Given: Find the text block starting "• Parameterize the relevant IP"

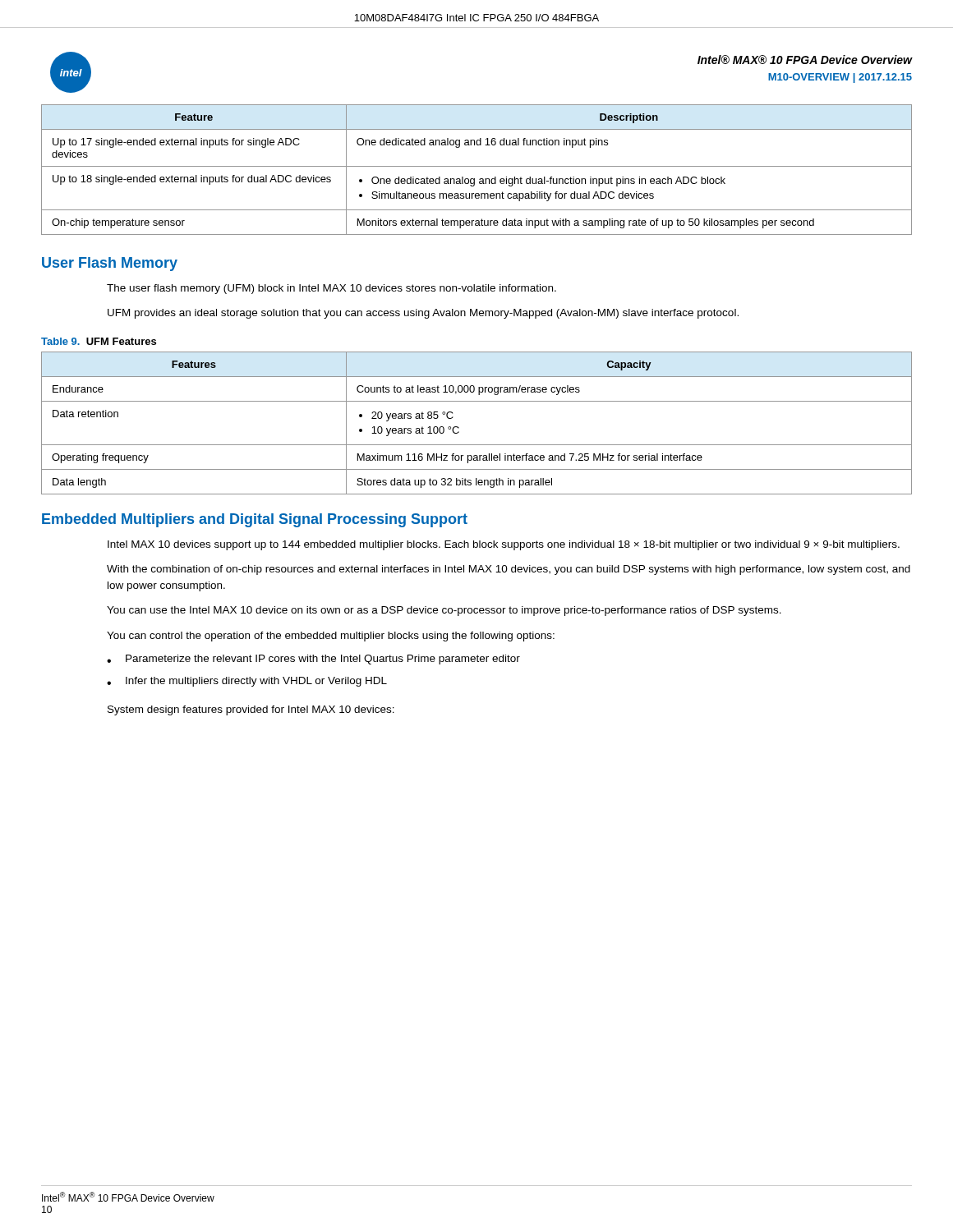Looking at the screenshot, I should click(313, 661).
